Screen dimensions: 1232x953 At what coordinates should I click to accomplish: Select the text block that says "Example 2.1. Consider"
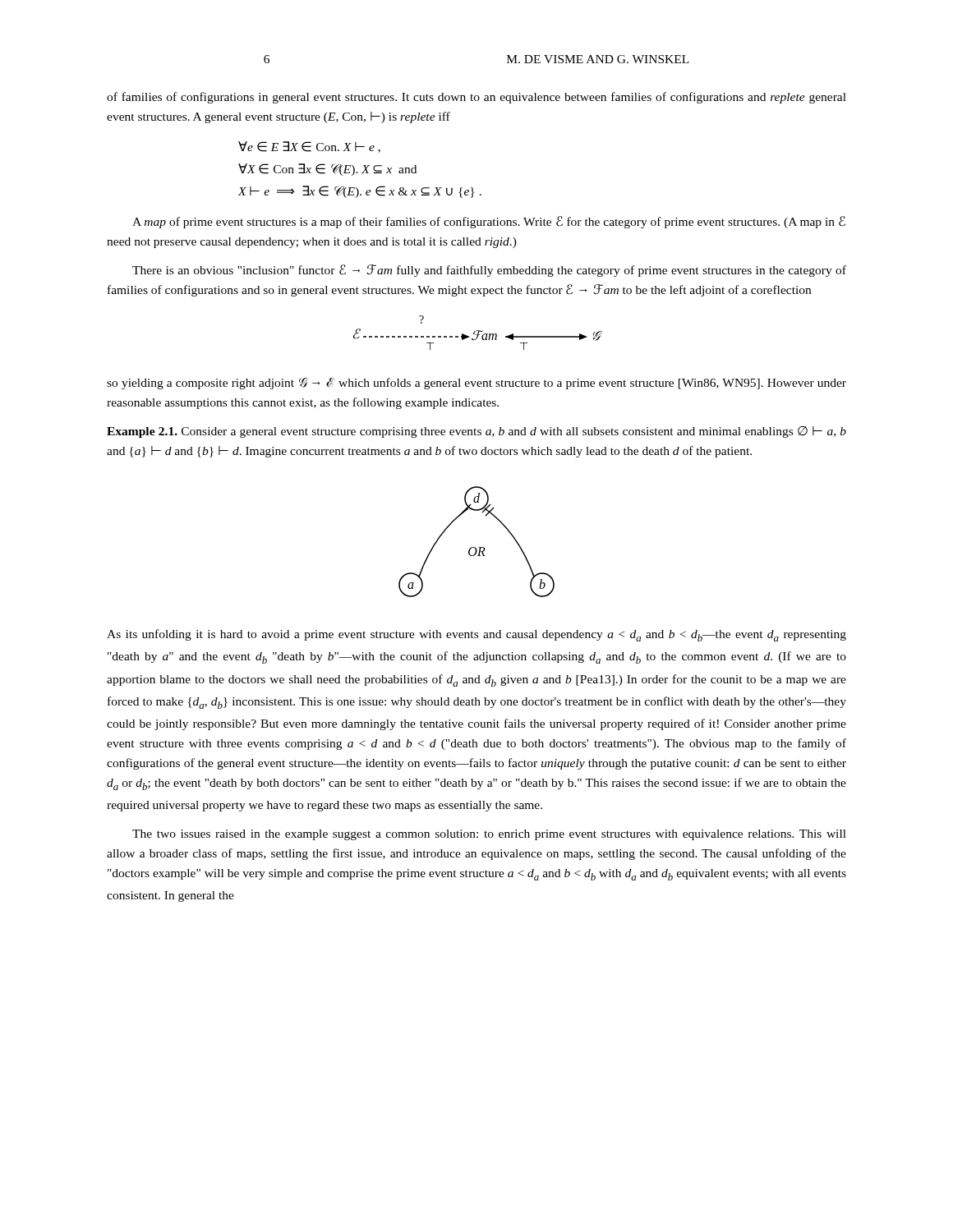click(x=476, y=441)
